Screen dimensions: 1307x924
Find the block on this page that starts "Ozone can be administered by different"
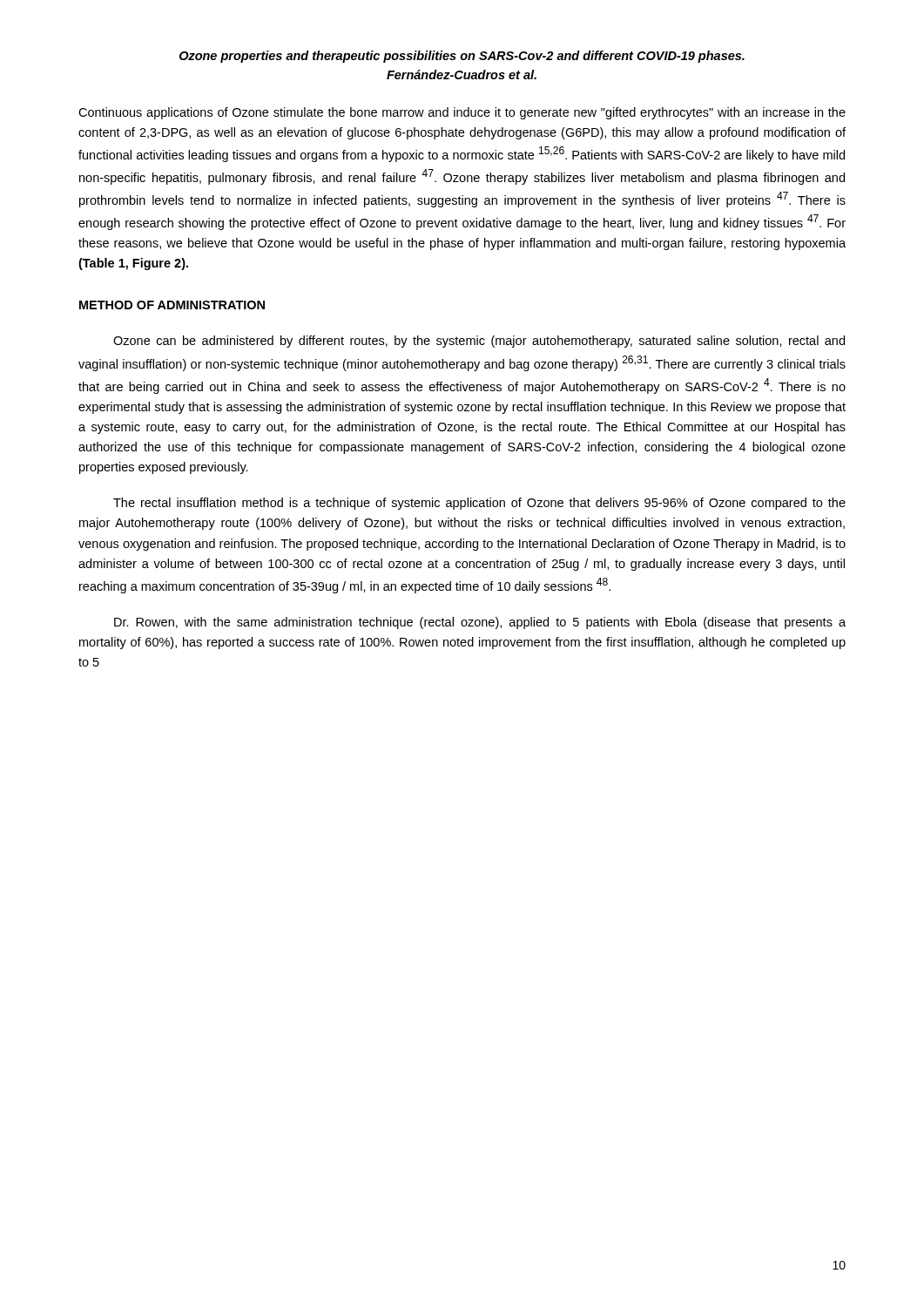pyautogui.click(x=462, y=404)
